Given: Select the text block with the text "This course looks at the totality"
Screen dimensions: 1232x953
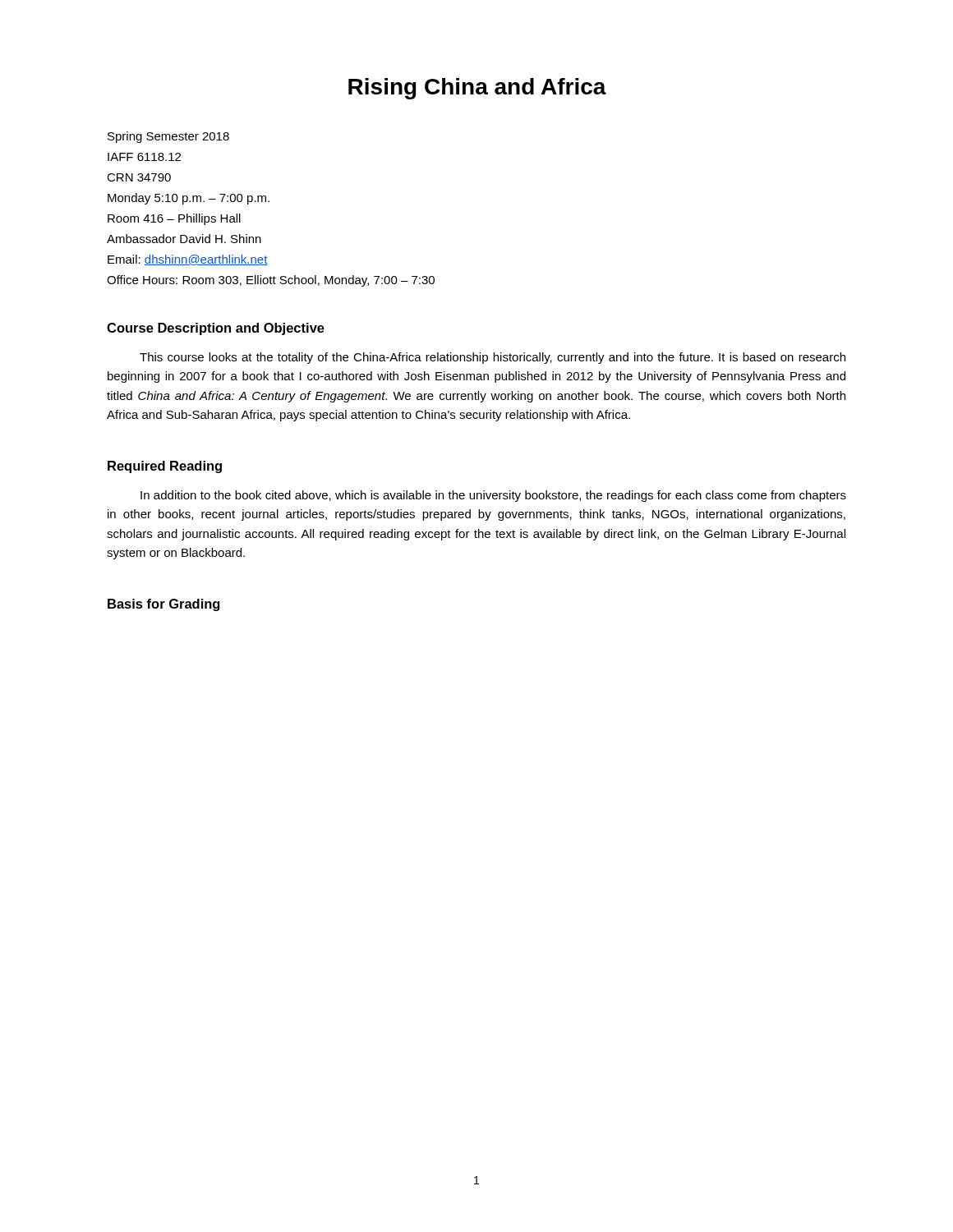Looking at the screenshot, I should (476, 386).
